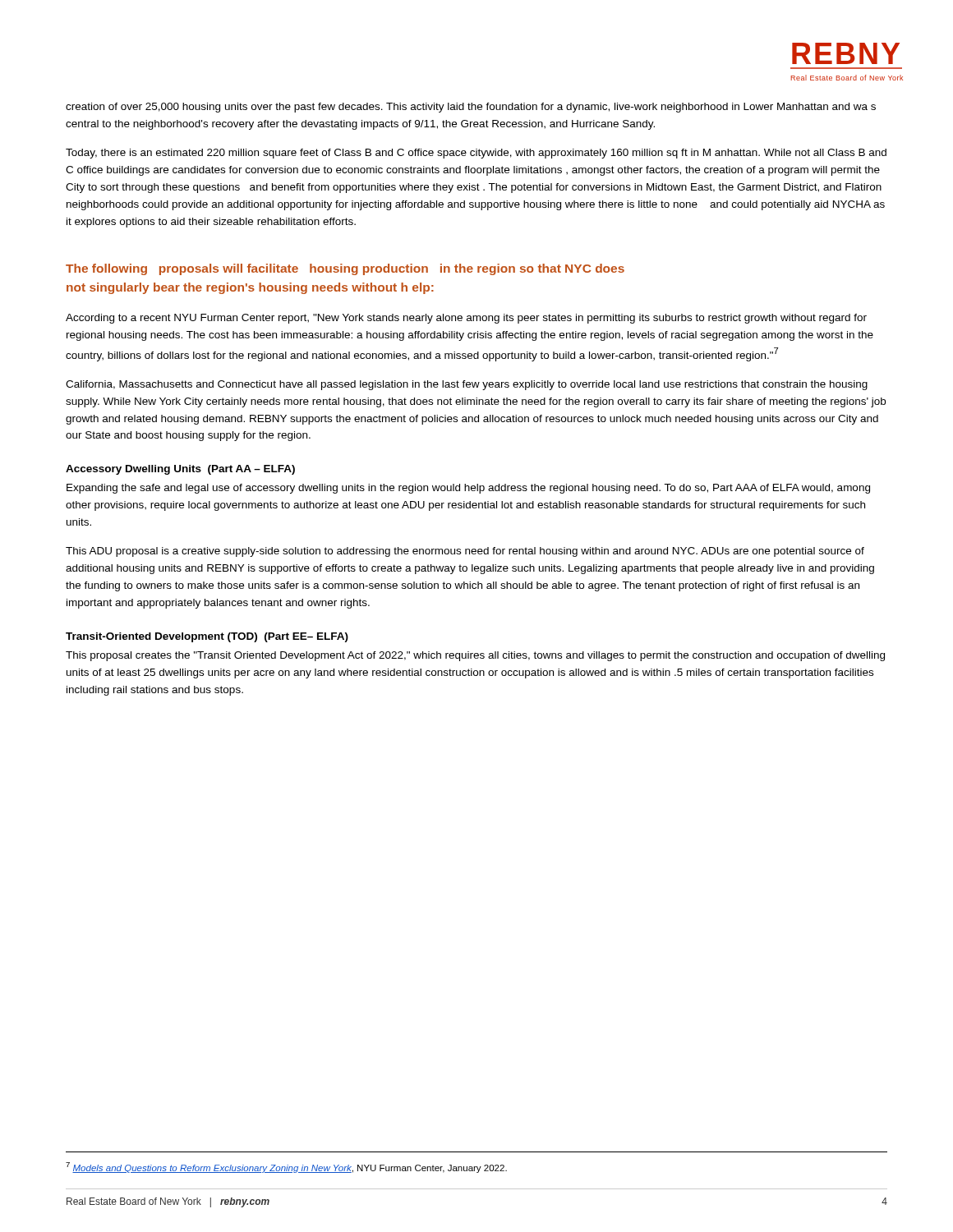Locate the text block that says "Expanding the safe and legal use"

click(468, 505)
